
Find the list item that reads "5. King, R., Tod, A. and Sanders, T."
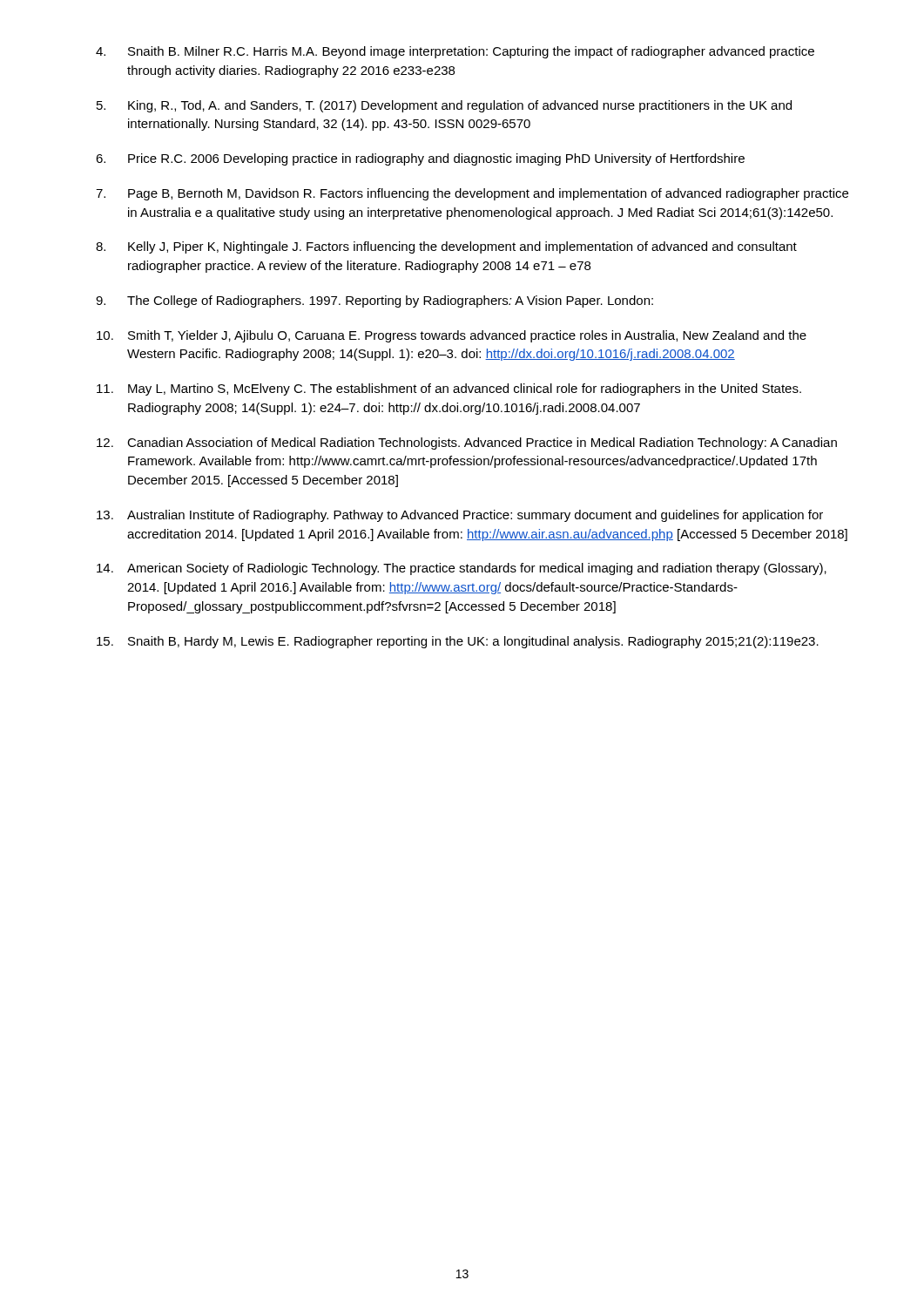475,114
